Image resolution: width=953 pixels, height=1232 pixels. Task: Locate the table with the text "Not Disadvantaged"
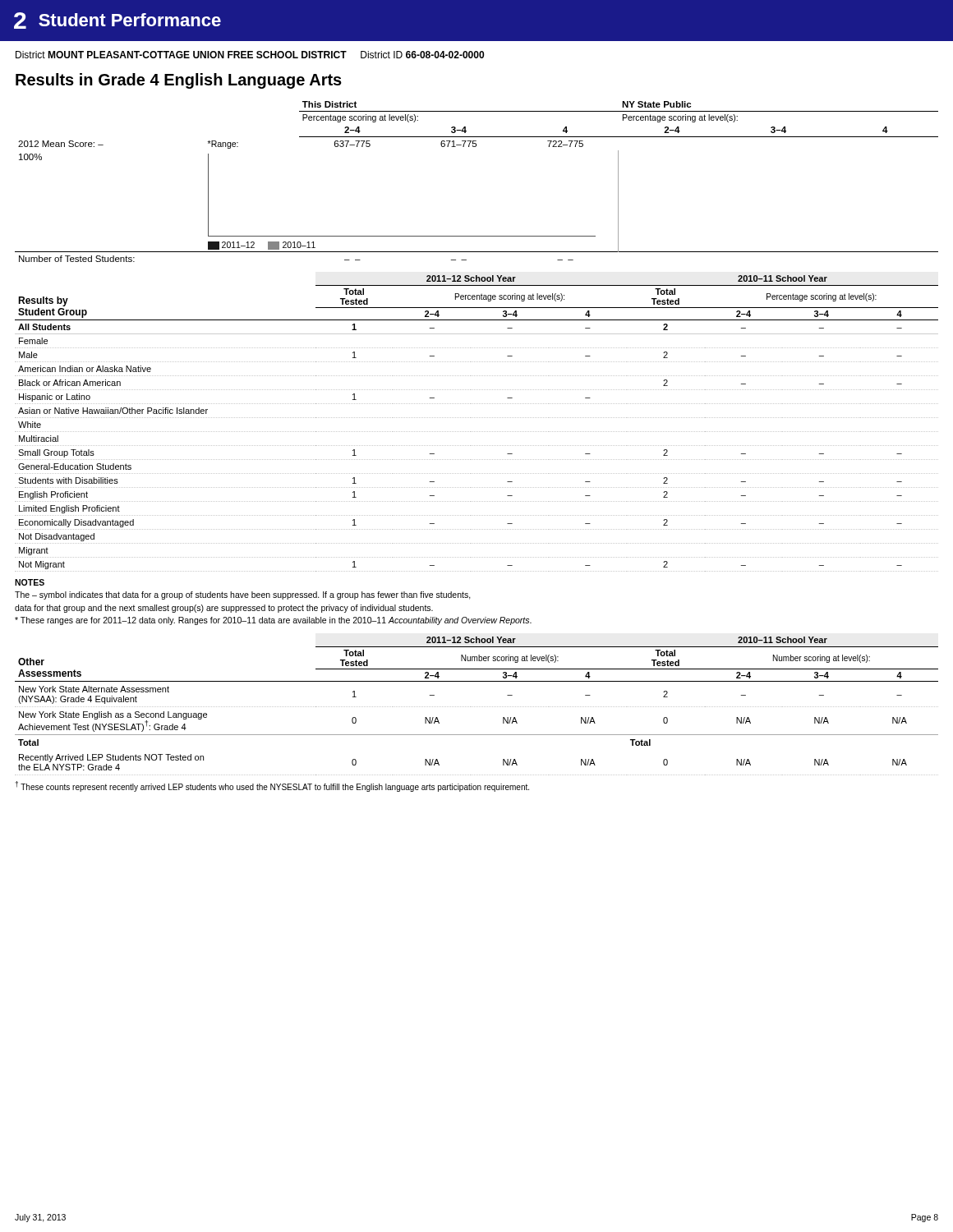tap(476, 422)
